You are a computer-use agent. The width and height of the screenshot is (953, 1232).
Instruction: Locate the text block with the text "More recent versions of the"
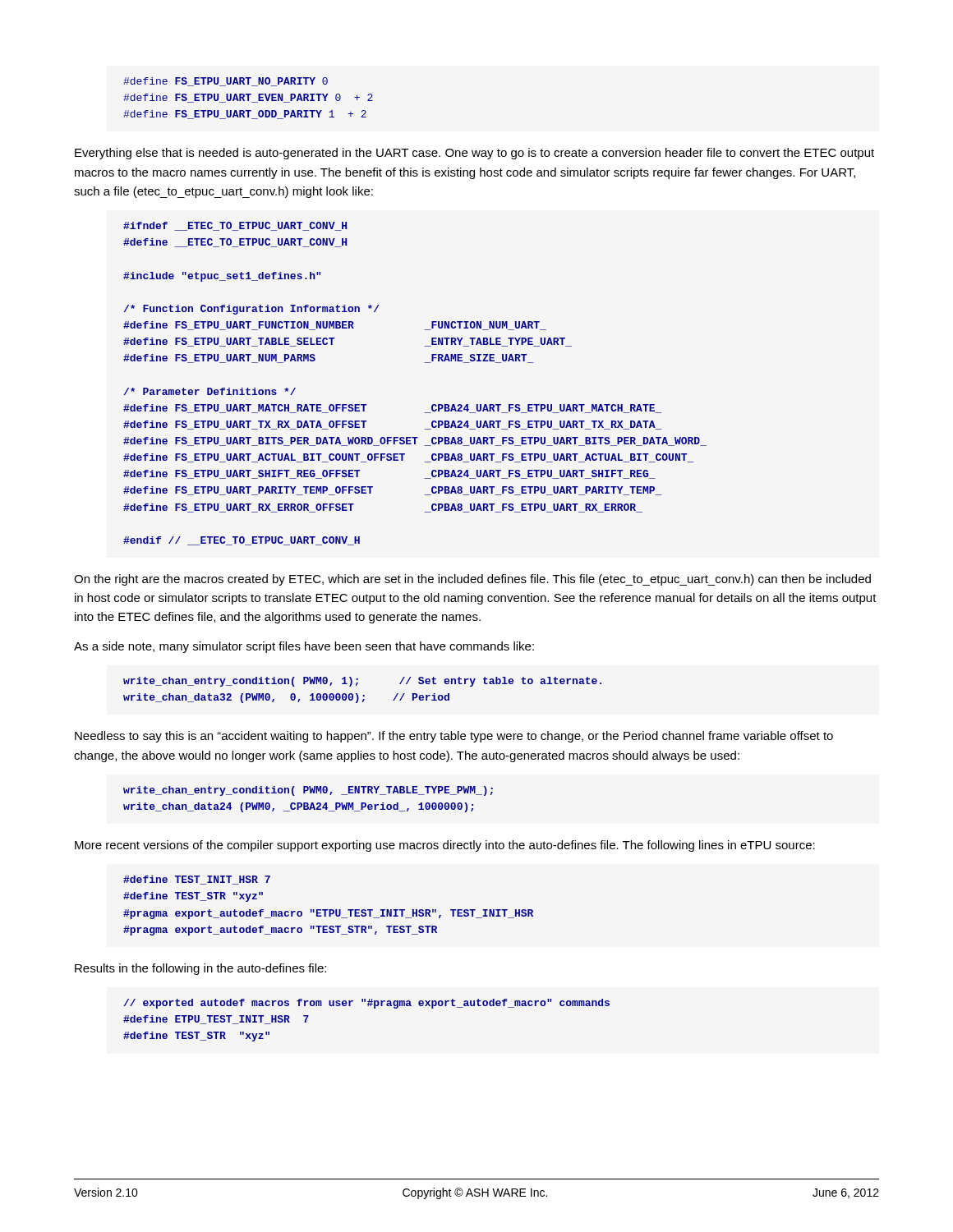click(x=445, y=845)
